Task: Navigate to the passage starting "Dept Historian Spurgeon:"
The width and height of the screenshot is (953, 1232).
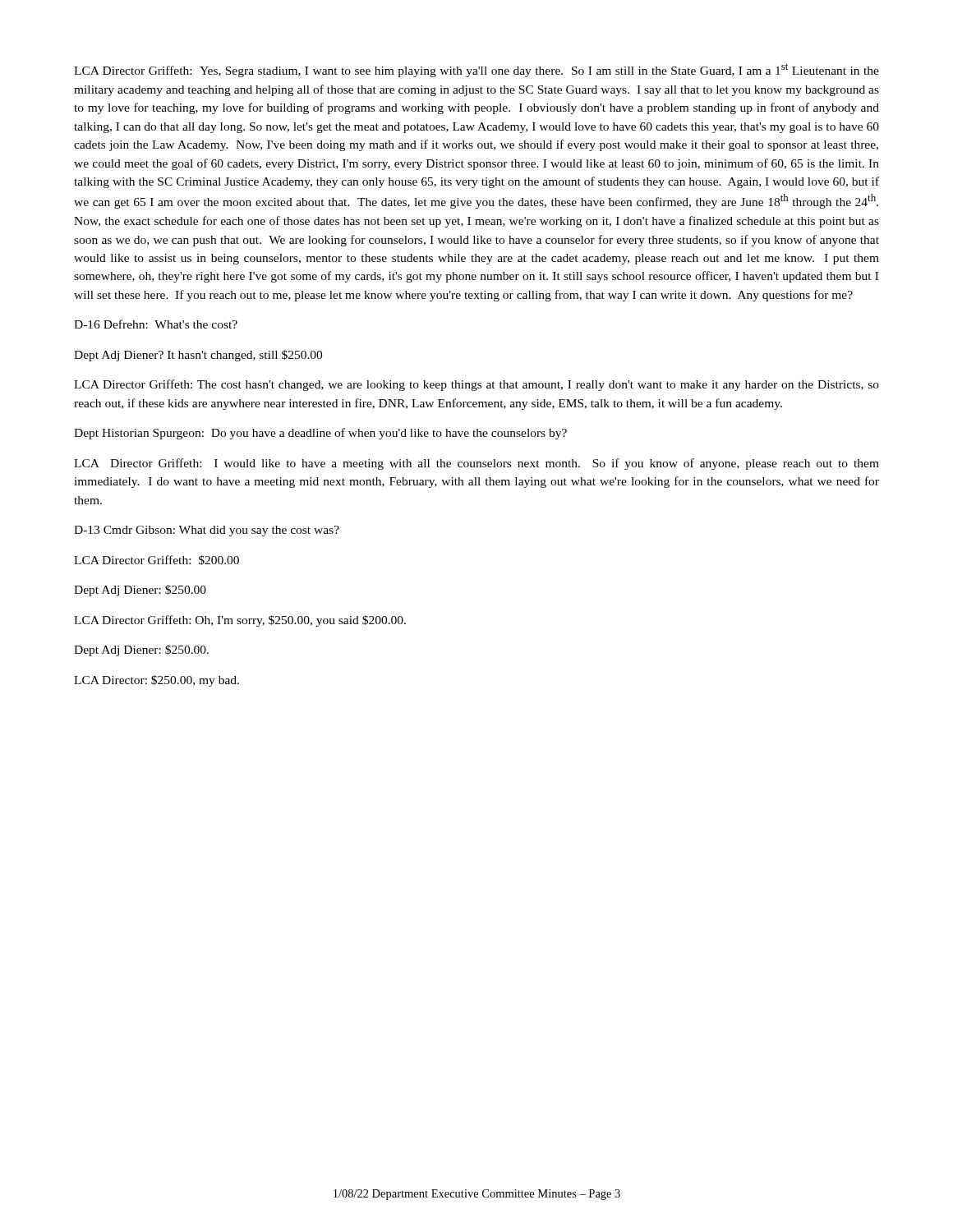Action: [321, 433]
